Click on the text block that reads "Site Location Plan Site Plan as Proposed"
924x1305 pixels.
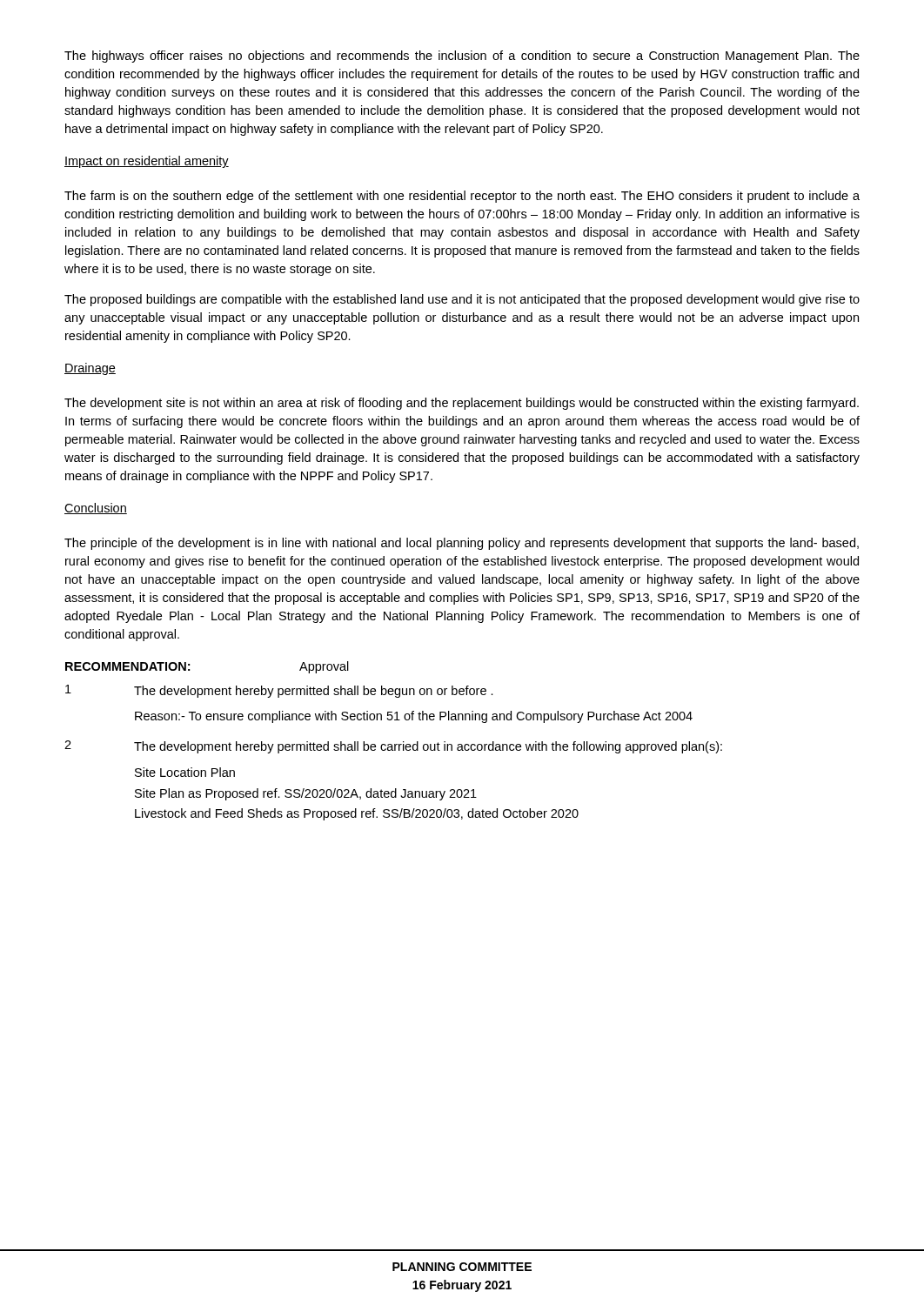[x=356, y=793]
